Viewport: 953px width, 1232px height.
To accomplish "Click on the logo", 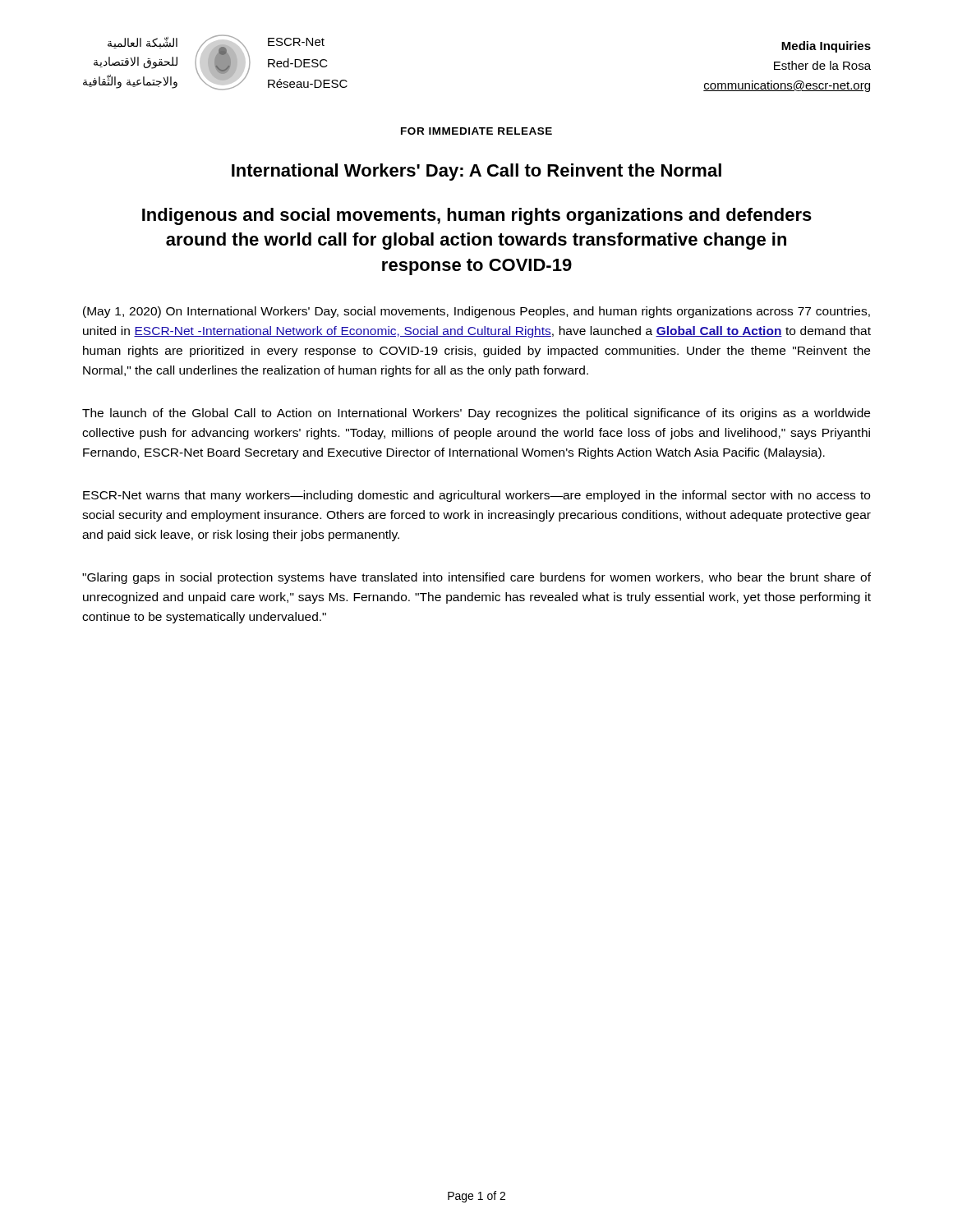I will (215, 63).
